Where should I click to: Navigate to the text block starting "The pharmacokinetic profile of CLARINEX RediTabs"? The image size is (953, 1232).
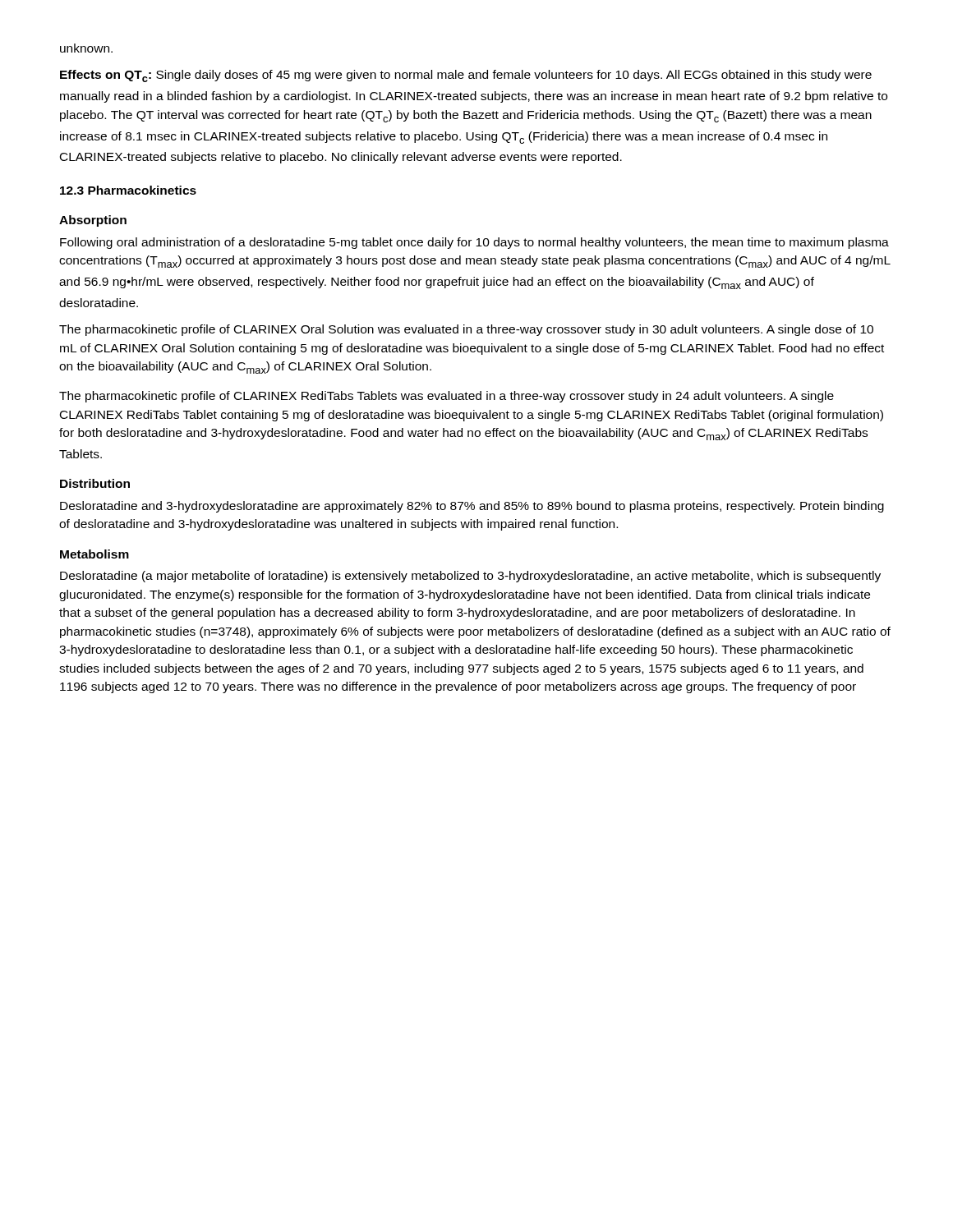(476, 425)
